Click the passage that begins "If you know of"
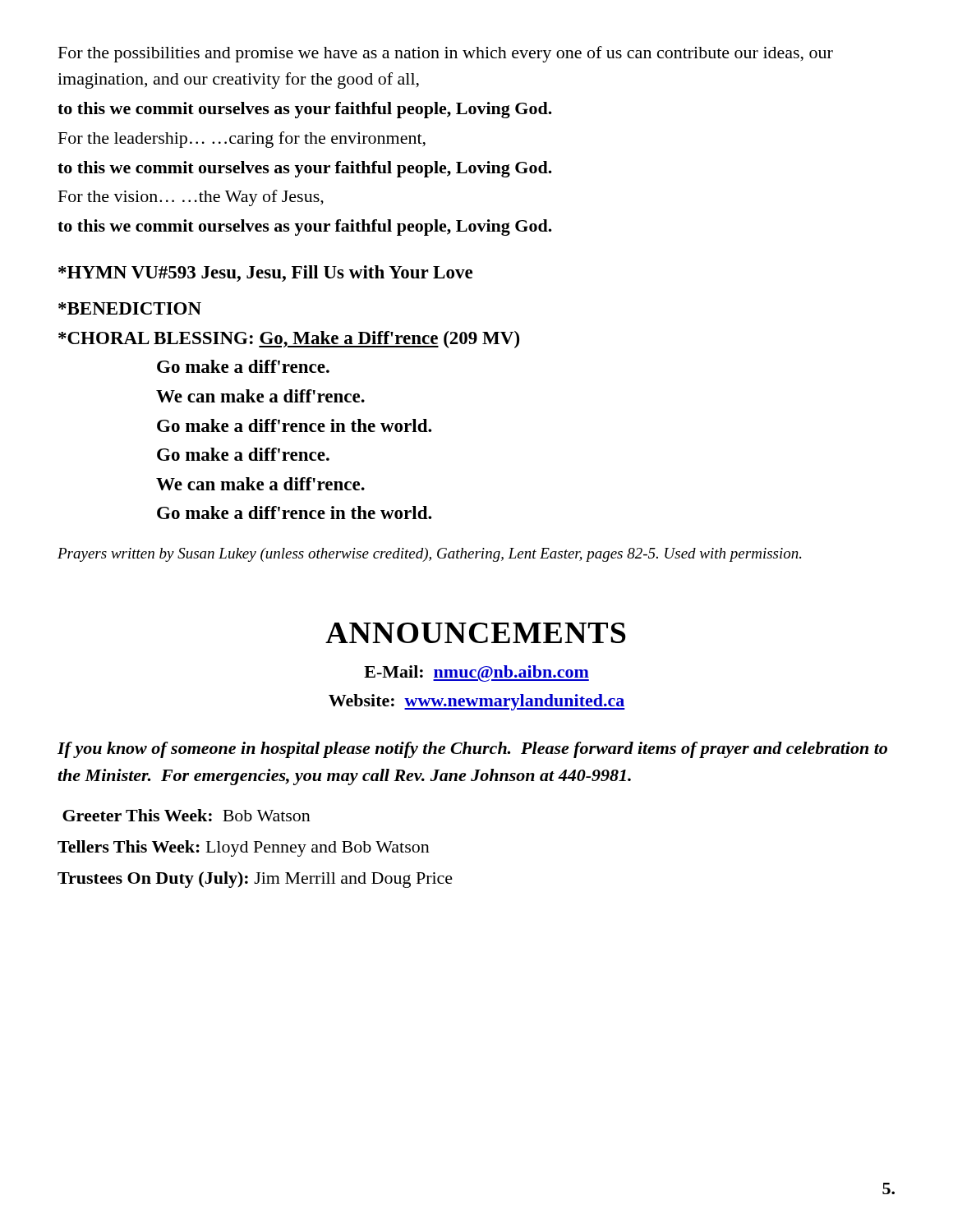Viewport: 953px width, 1232px height. click(473, 761)
